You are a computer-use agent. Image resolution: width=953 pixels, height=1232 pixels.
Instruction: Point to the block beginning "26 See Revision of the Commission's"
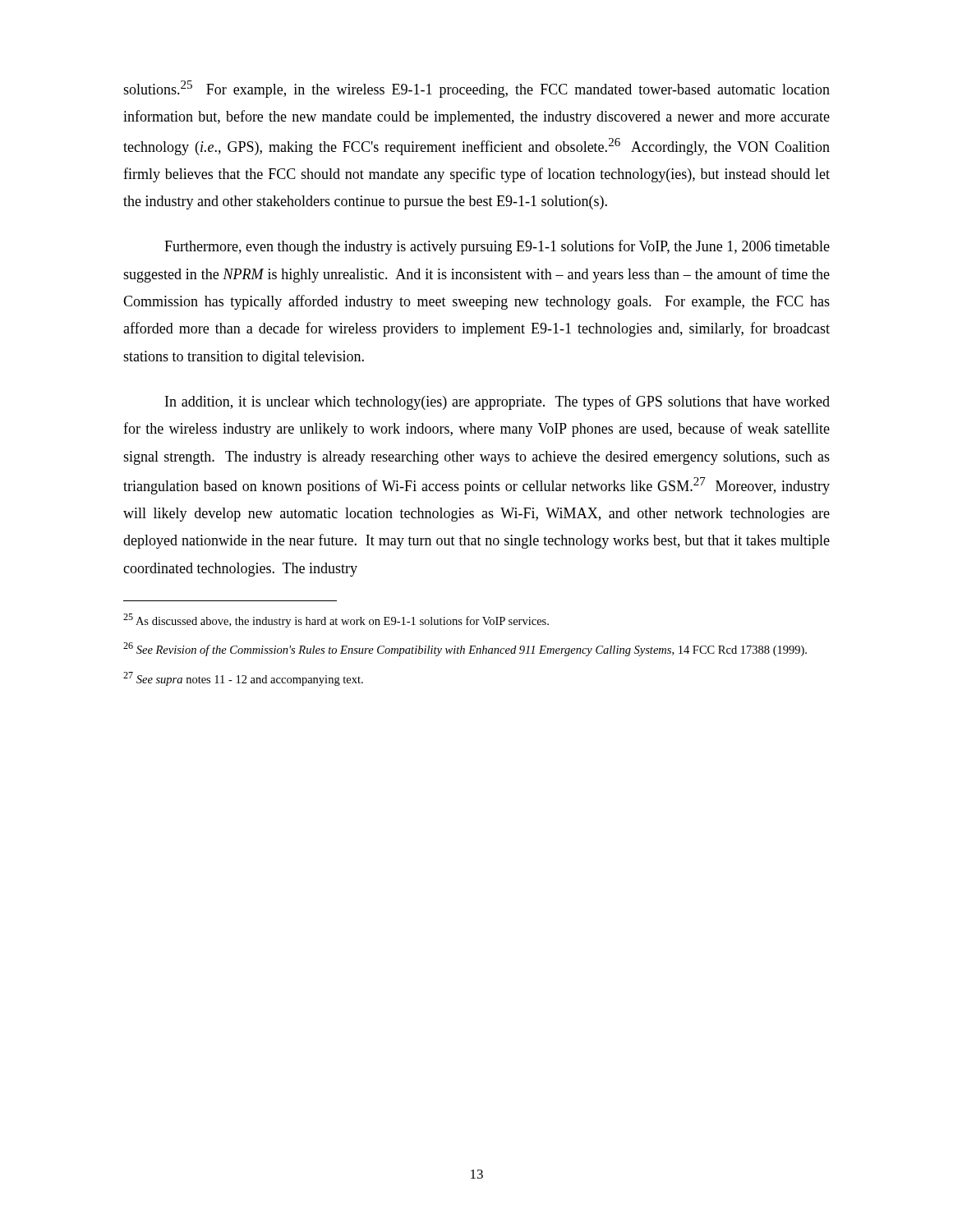pyautogui.click(x=476, y=649)
